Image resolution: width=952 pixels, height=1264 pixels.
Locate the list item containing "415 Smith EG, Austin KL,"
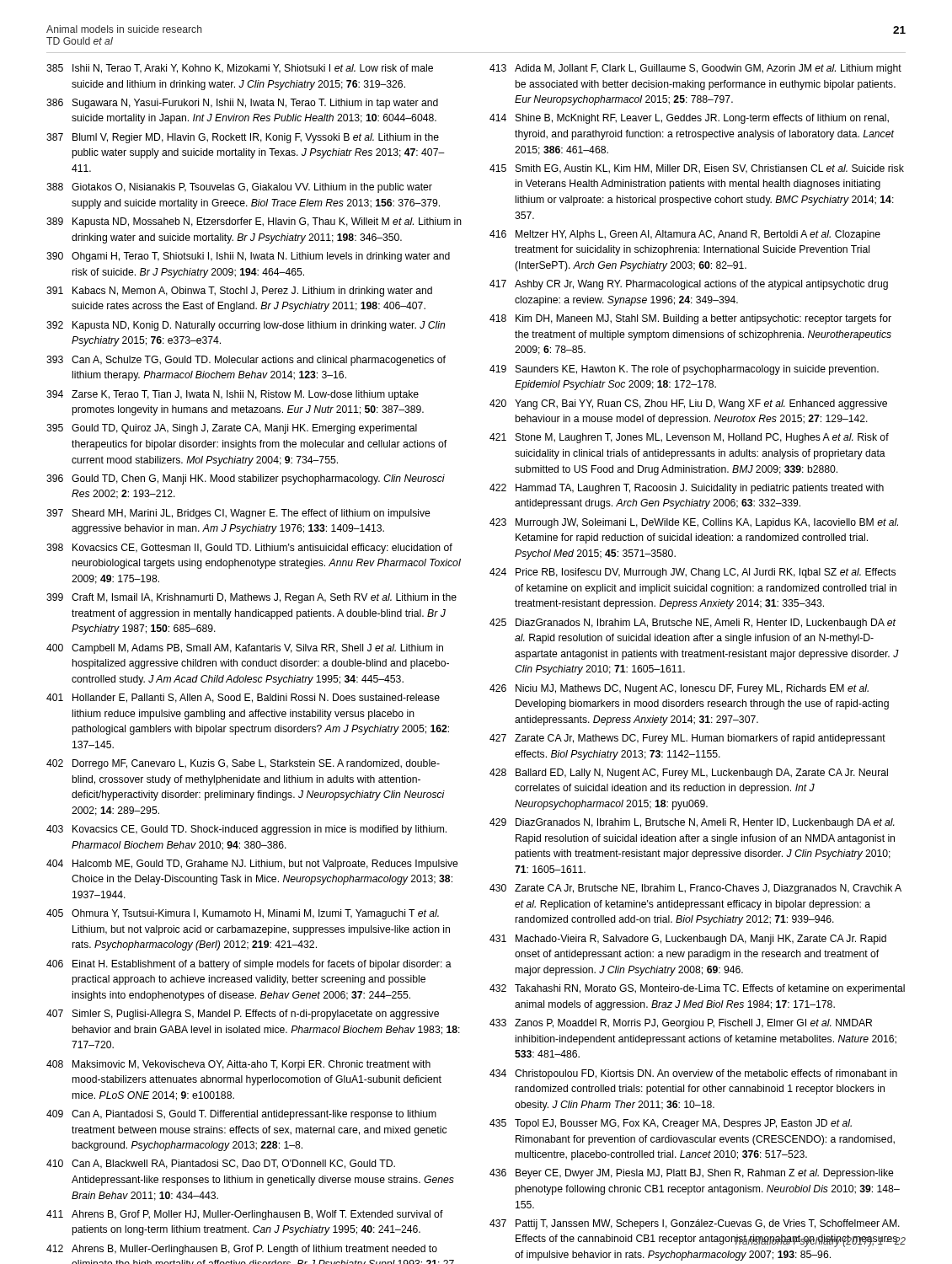pyautogui.click(x=698, y=192)
